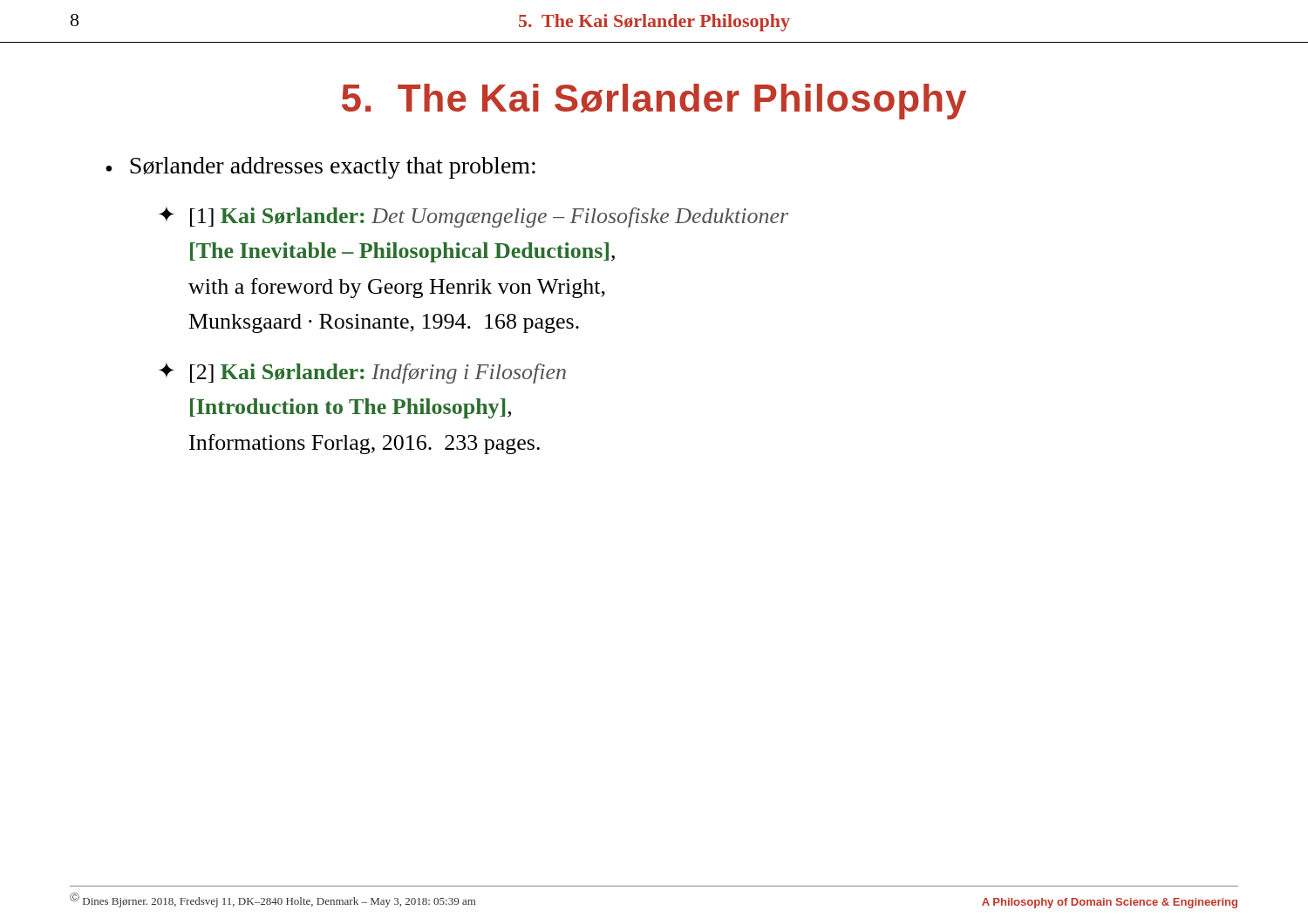The height and width of the screenshot is (924, 1308).
Task: Click on the title that reads "5. The Kai Sørlander Philosophy"
Action: coord(654,98)
